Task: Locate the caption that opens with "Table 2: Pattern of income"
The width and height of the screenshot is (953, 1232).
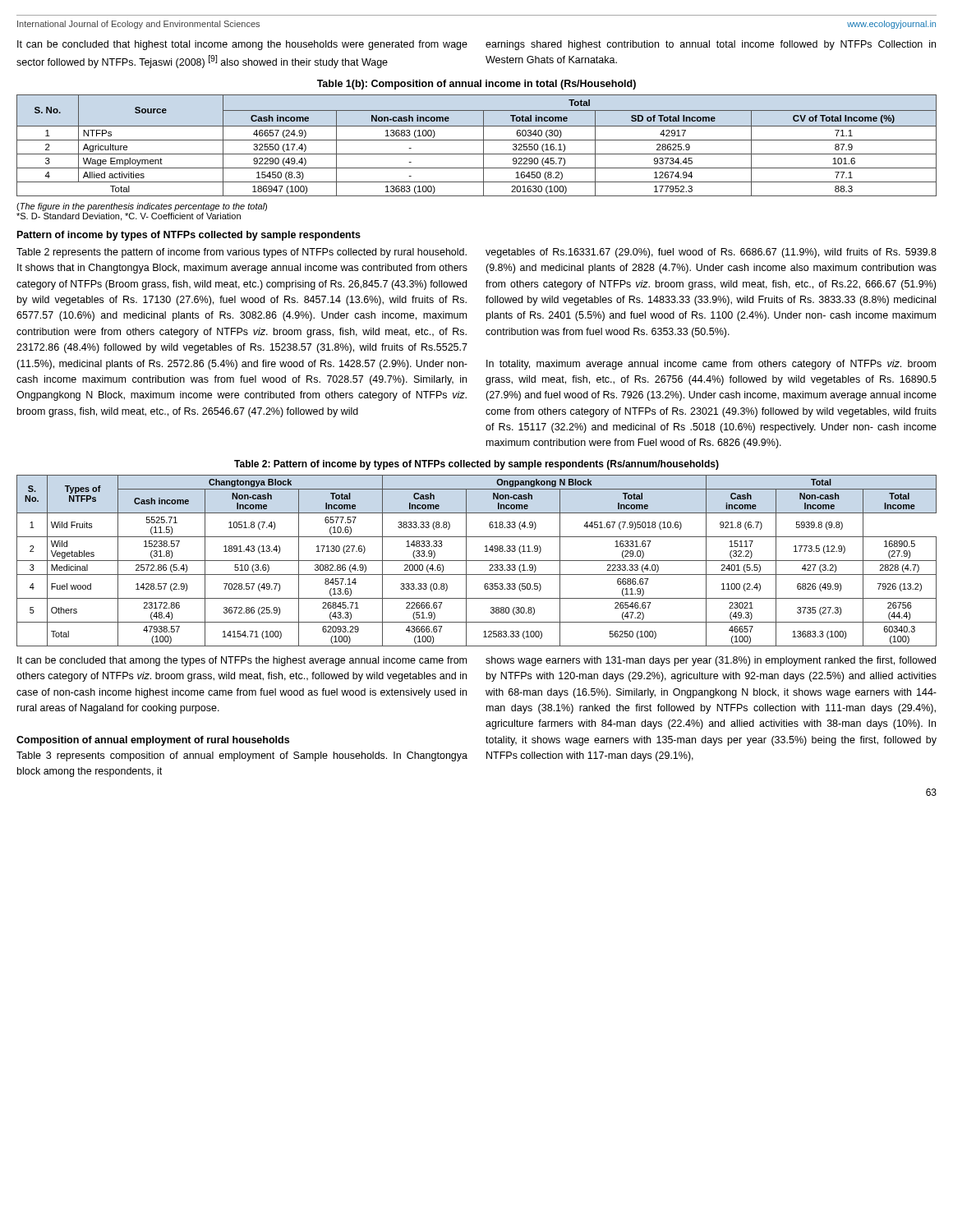Action: (x=476, y=464)
